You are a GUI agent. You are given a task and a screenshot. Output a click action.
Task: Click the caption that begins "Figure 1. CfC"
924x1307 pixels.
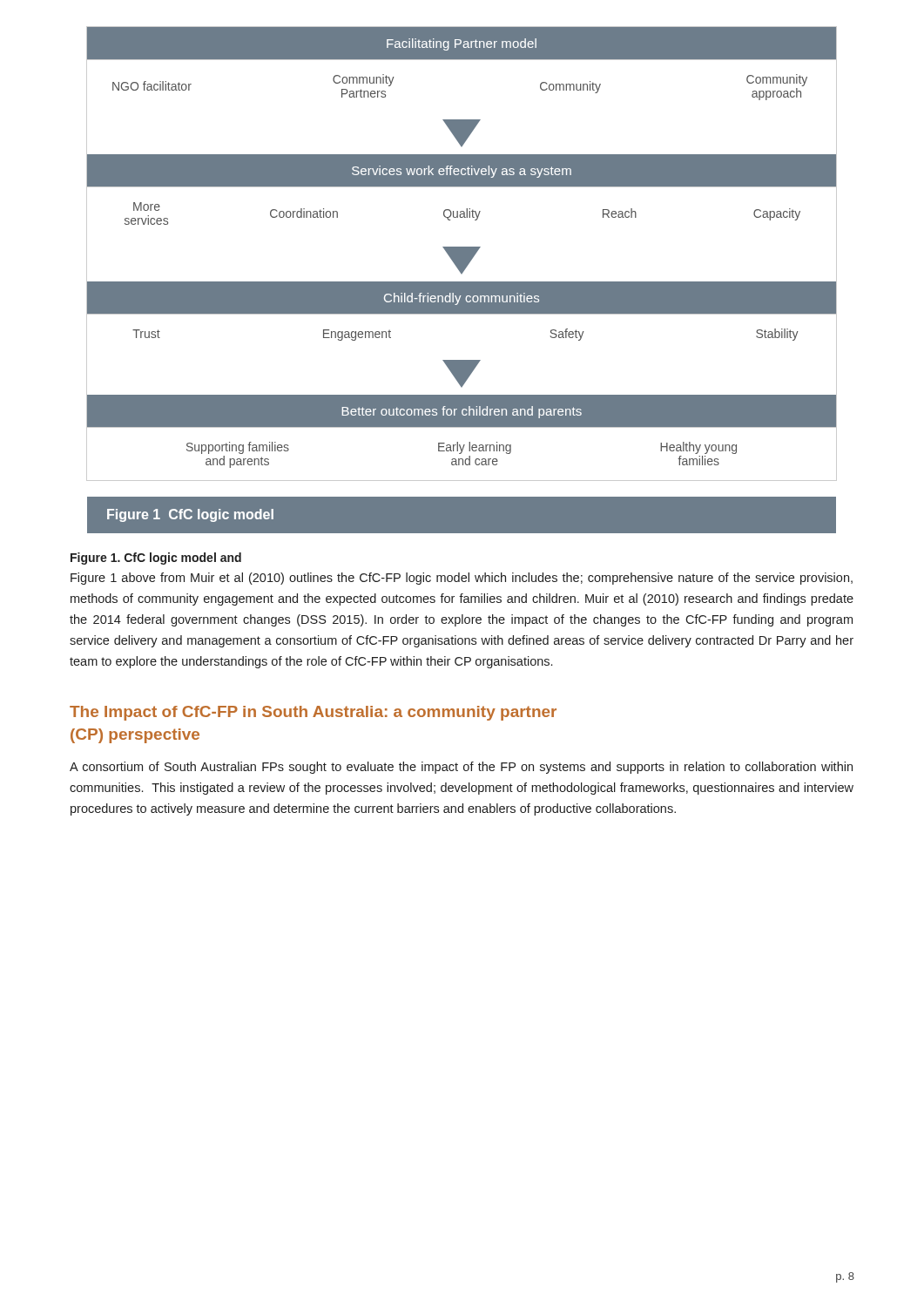coord(156,558)
